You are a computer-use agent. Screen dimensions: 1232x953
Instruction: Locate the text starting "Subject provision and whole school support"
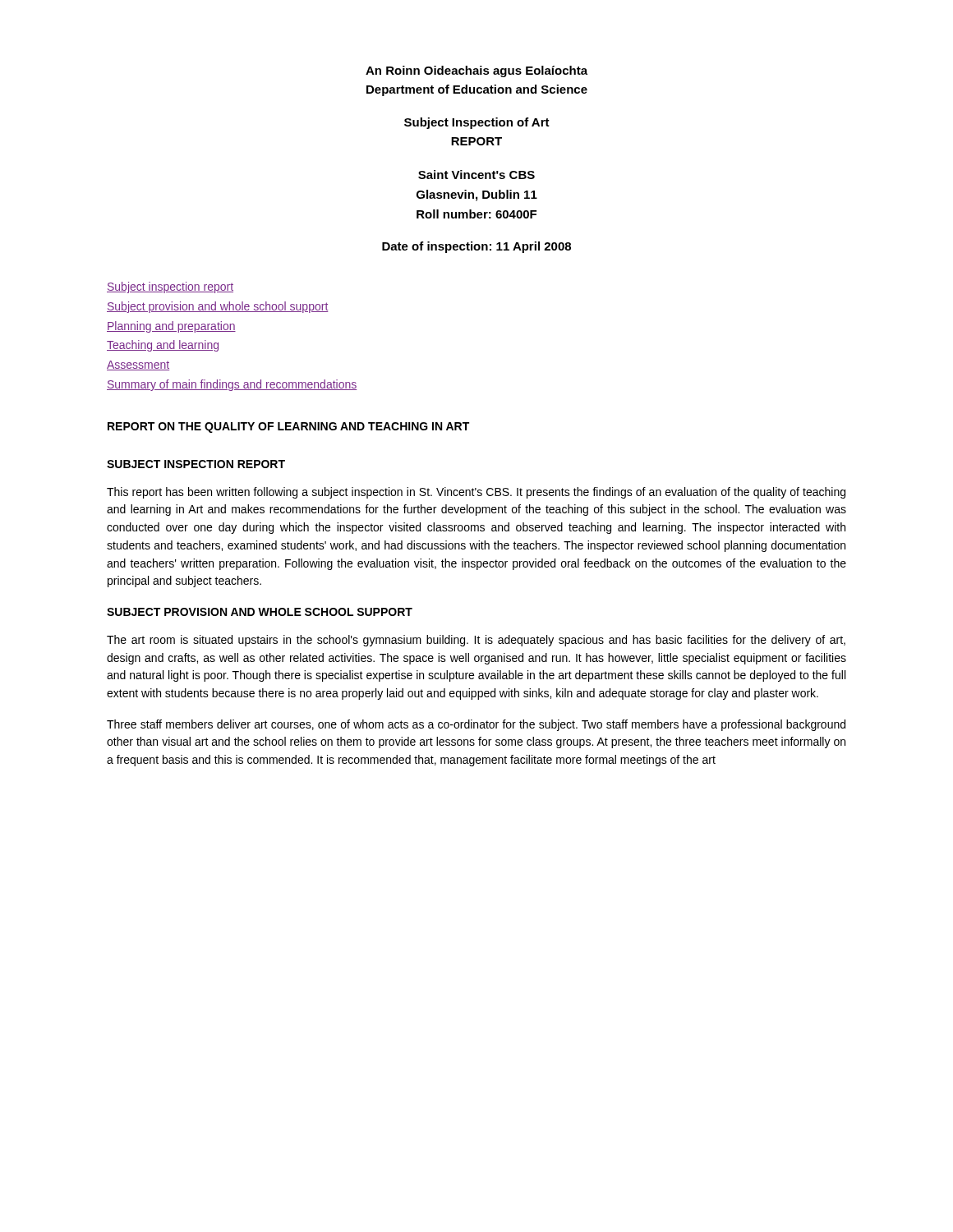(218, 307)
